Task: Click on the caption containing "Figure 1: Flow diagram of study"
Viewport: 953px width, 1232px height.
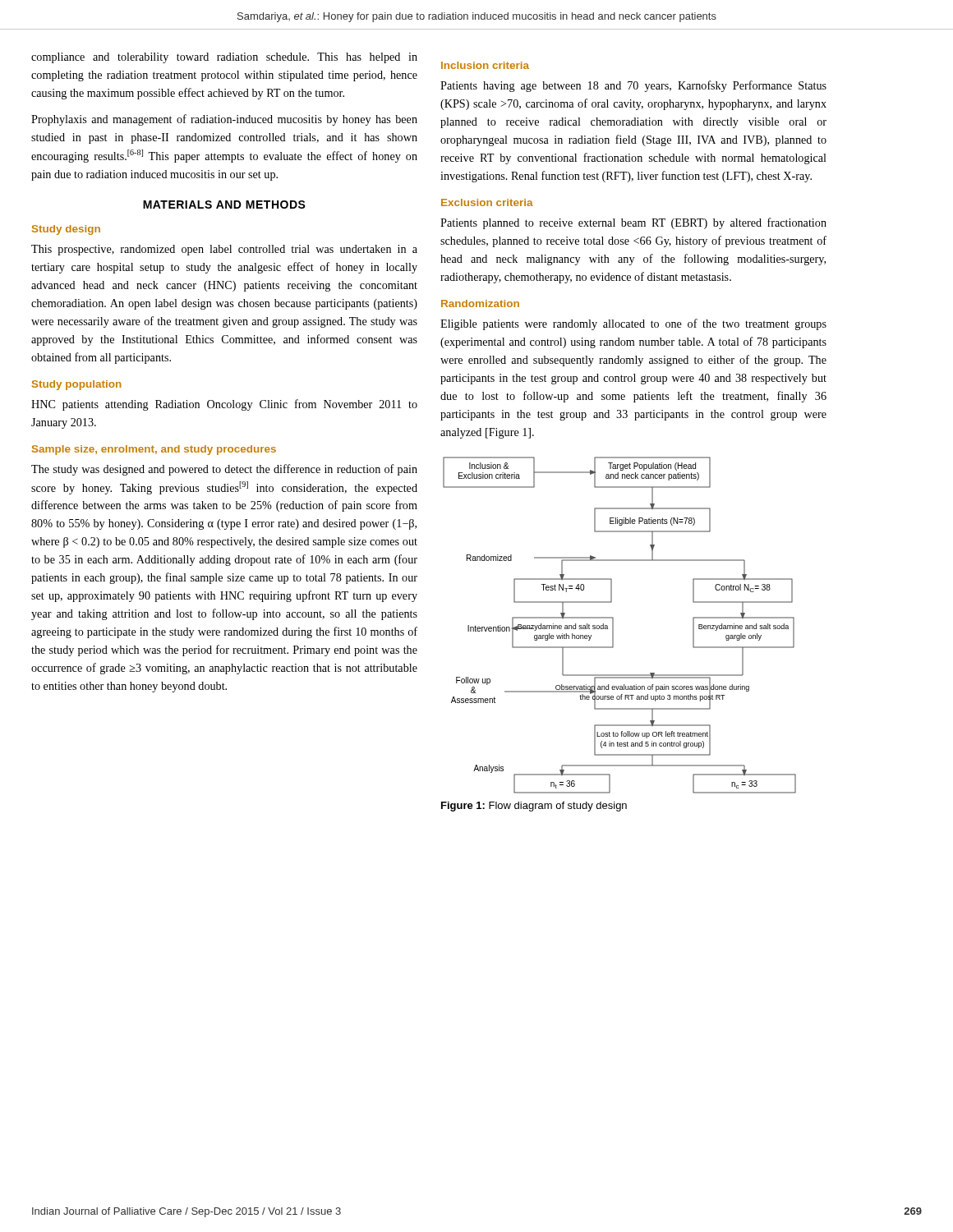Action: 534,805
